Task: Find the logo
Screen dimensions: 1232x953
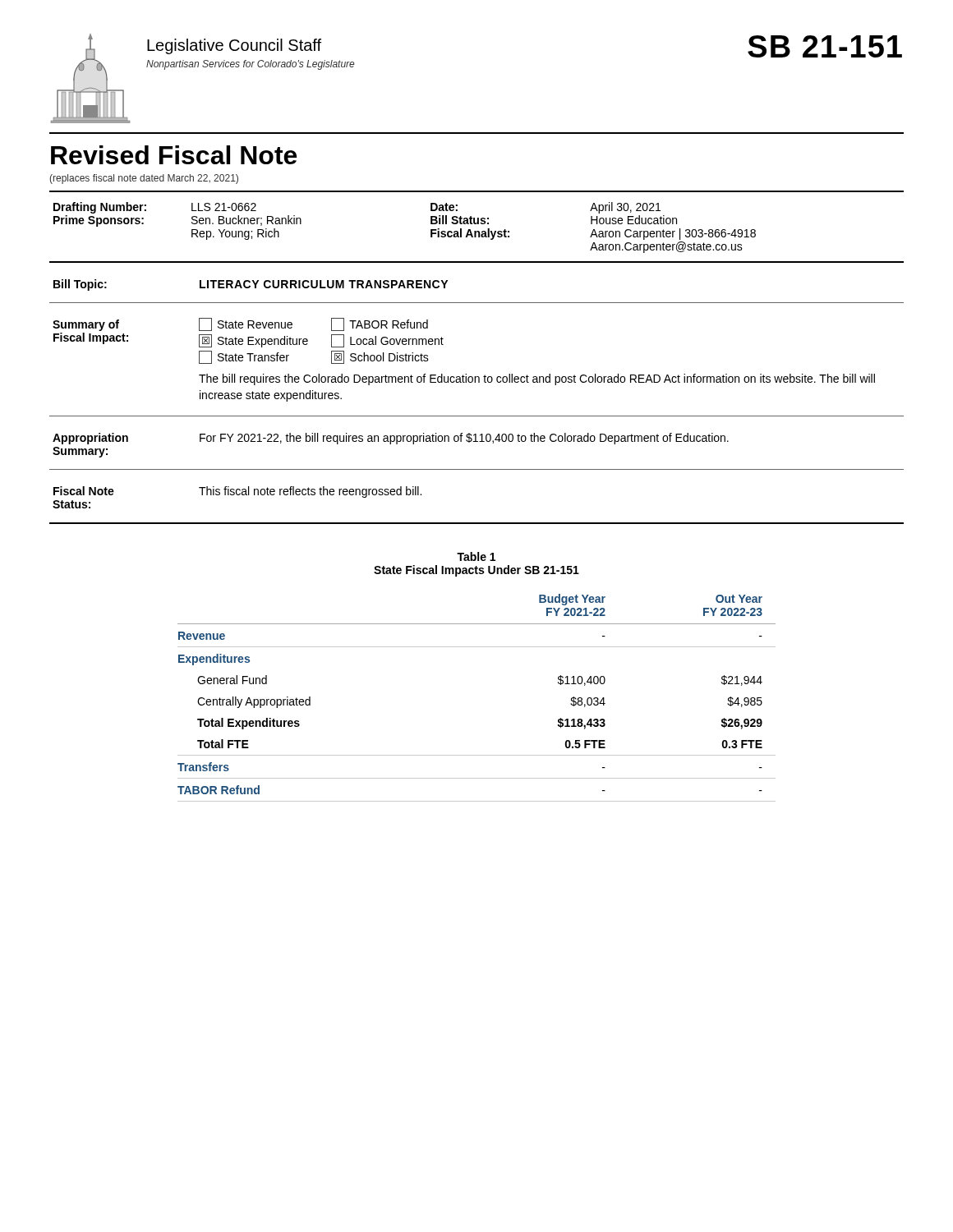Action: 90,79
